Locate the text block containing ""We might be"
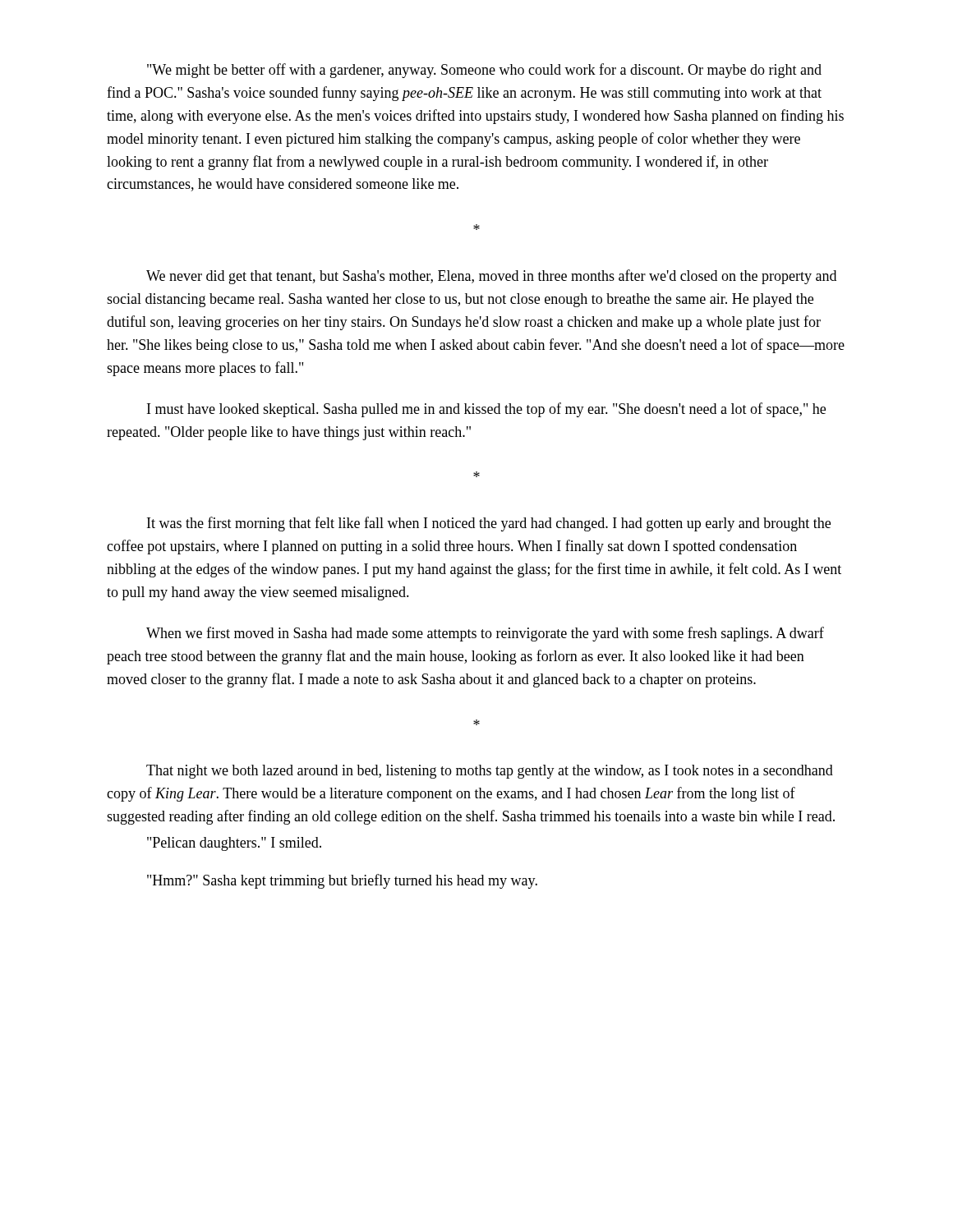The image size is (953, 1232). [476, 128]
